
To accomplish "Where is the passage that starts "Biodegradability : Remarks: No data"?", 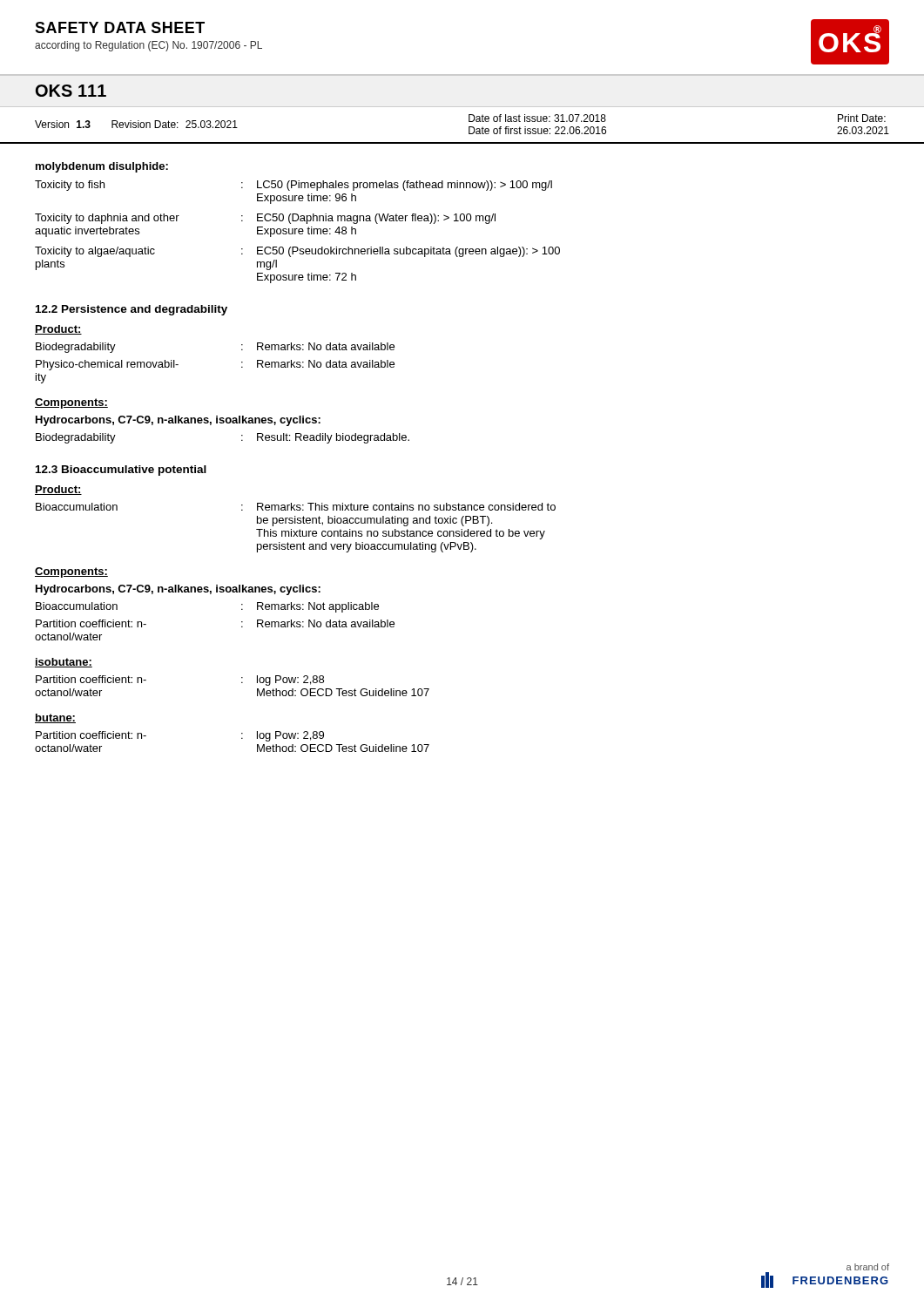I will (78, 347).
